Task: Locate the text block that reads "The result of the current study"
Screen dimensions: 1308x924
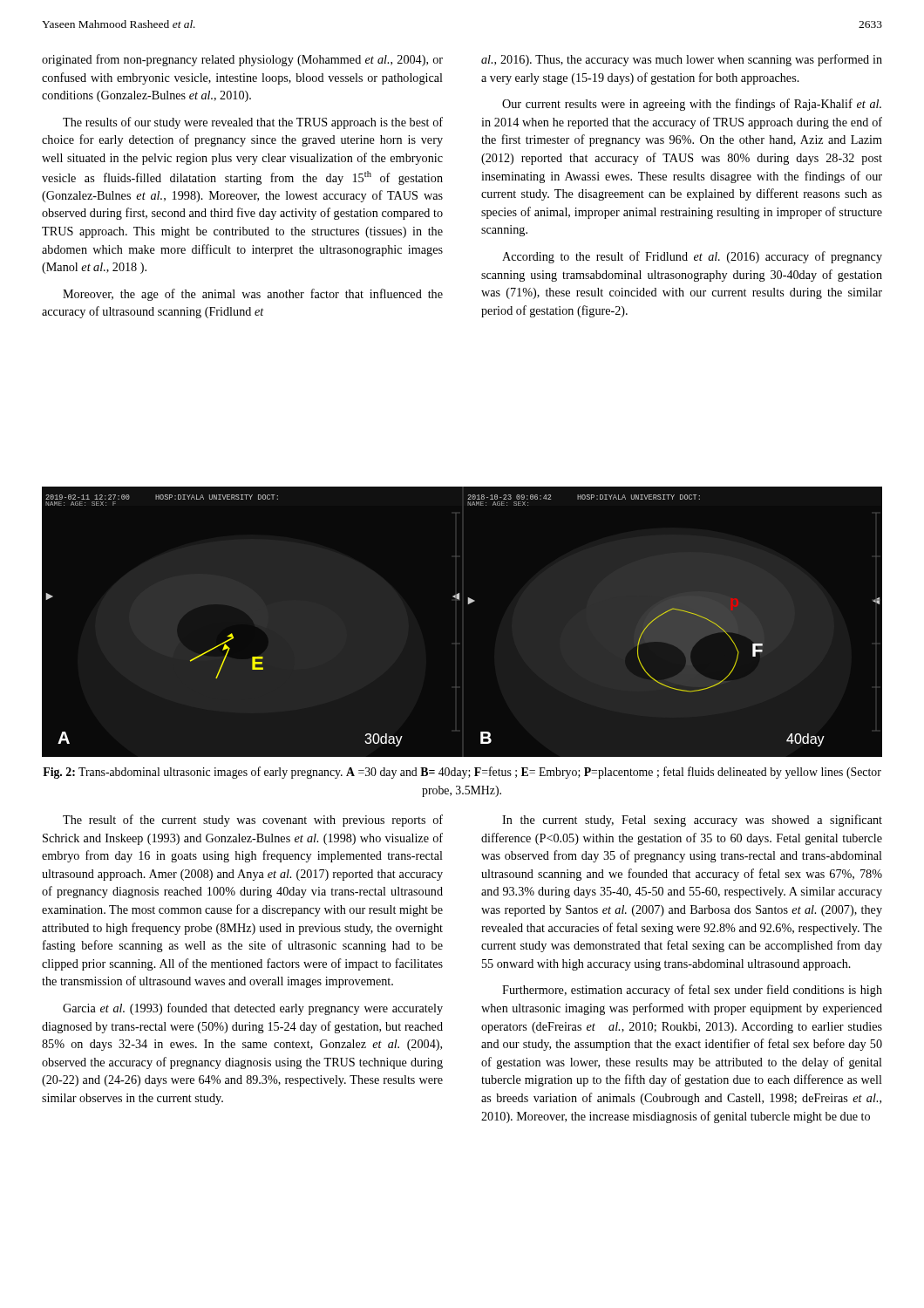Action: pos(242,959)
